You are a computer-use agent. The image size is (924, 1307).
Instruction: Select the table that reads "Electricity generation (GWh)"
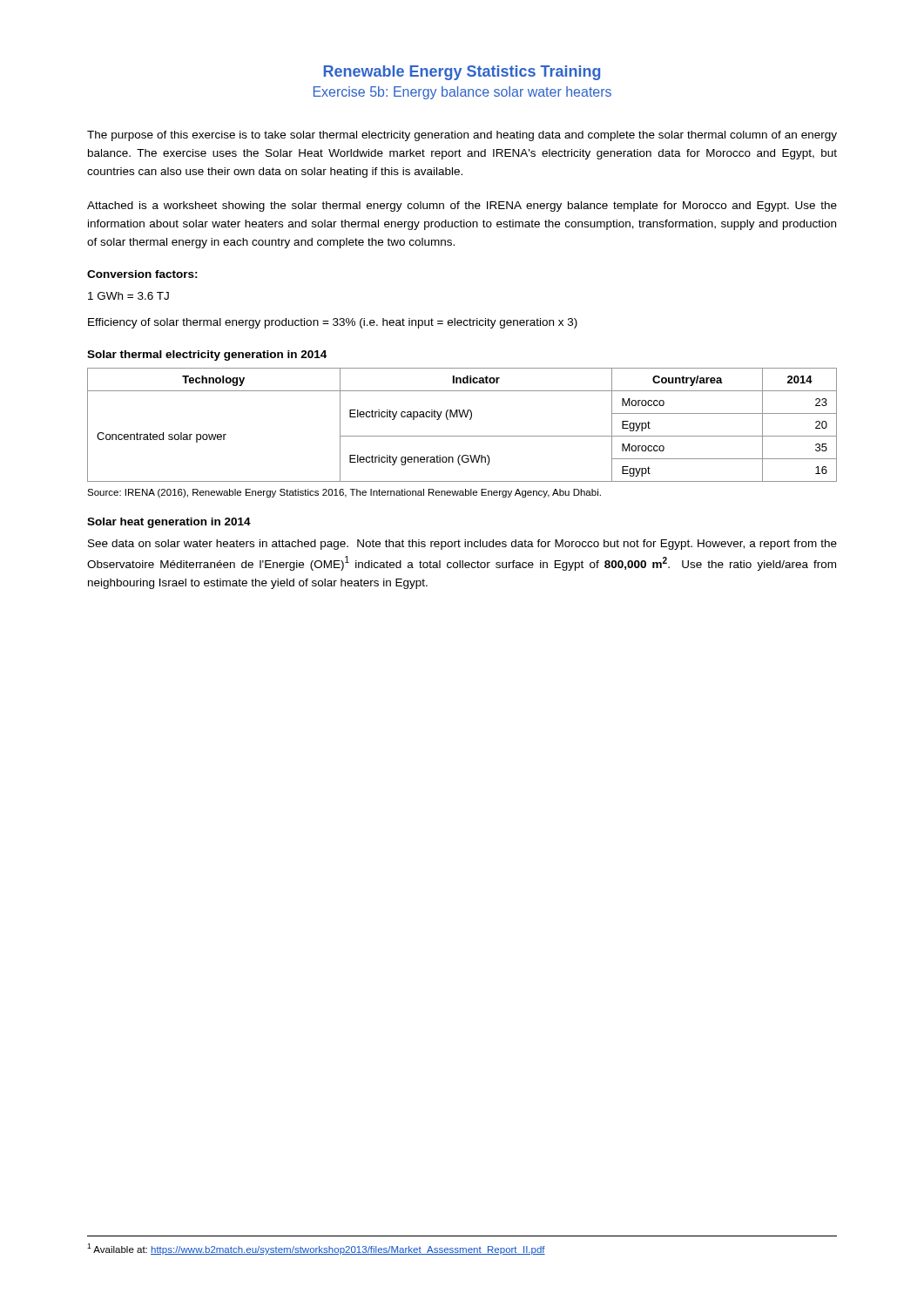coord(462,425)
